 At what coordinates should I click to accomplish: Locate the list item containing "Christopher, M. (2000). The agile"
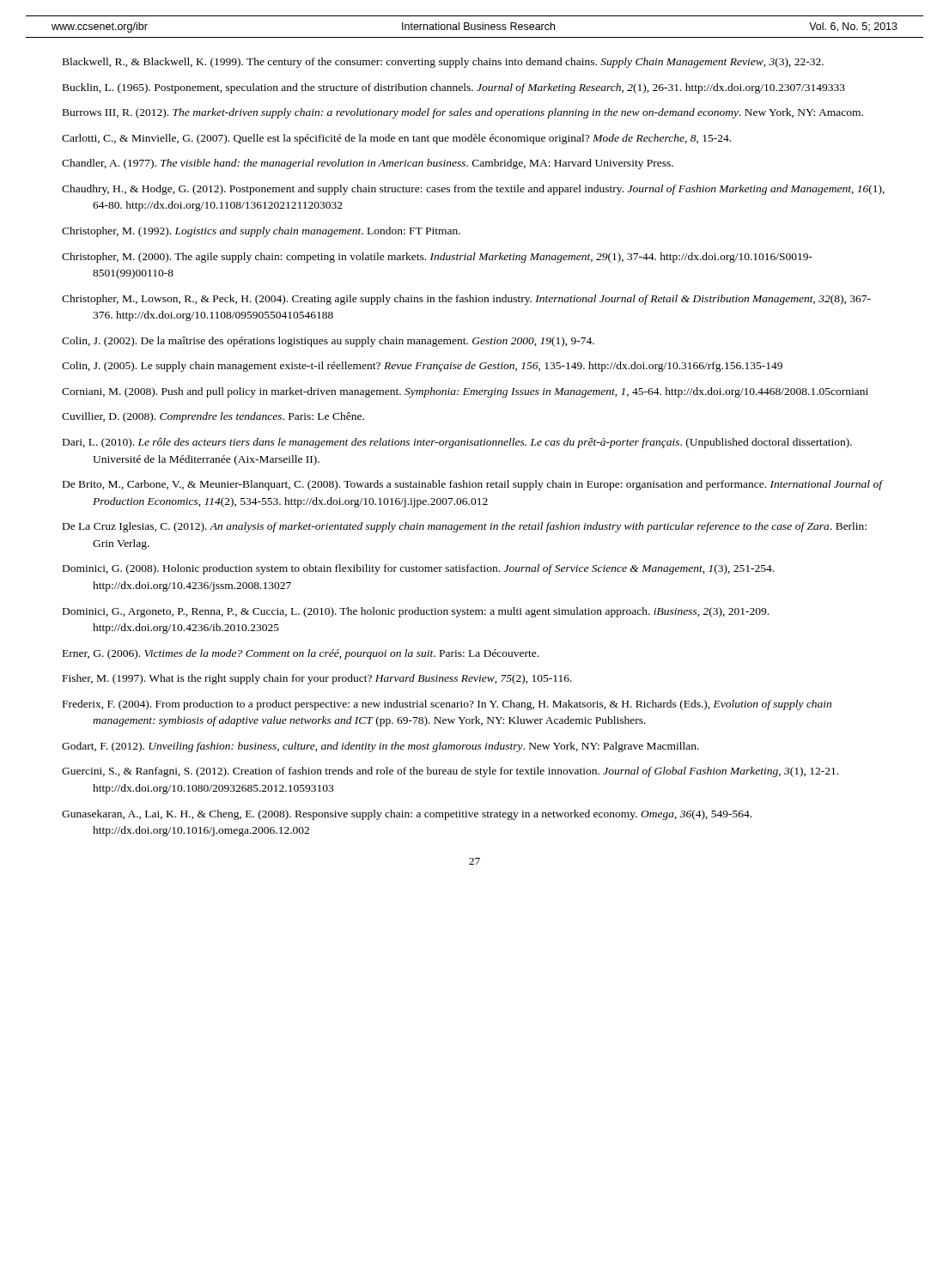tap(437, 264)
